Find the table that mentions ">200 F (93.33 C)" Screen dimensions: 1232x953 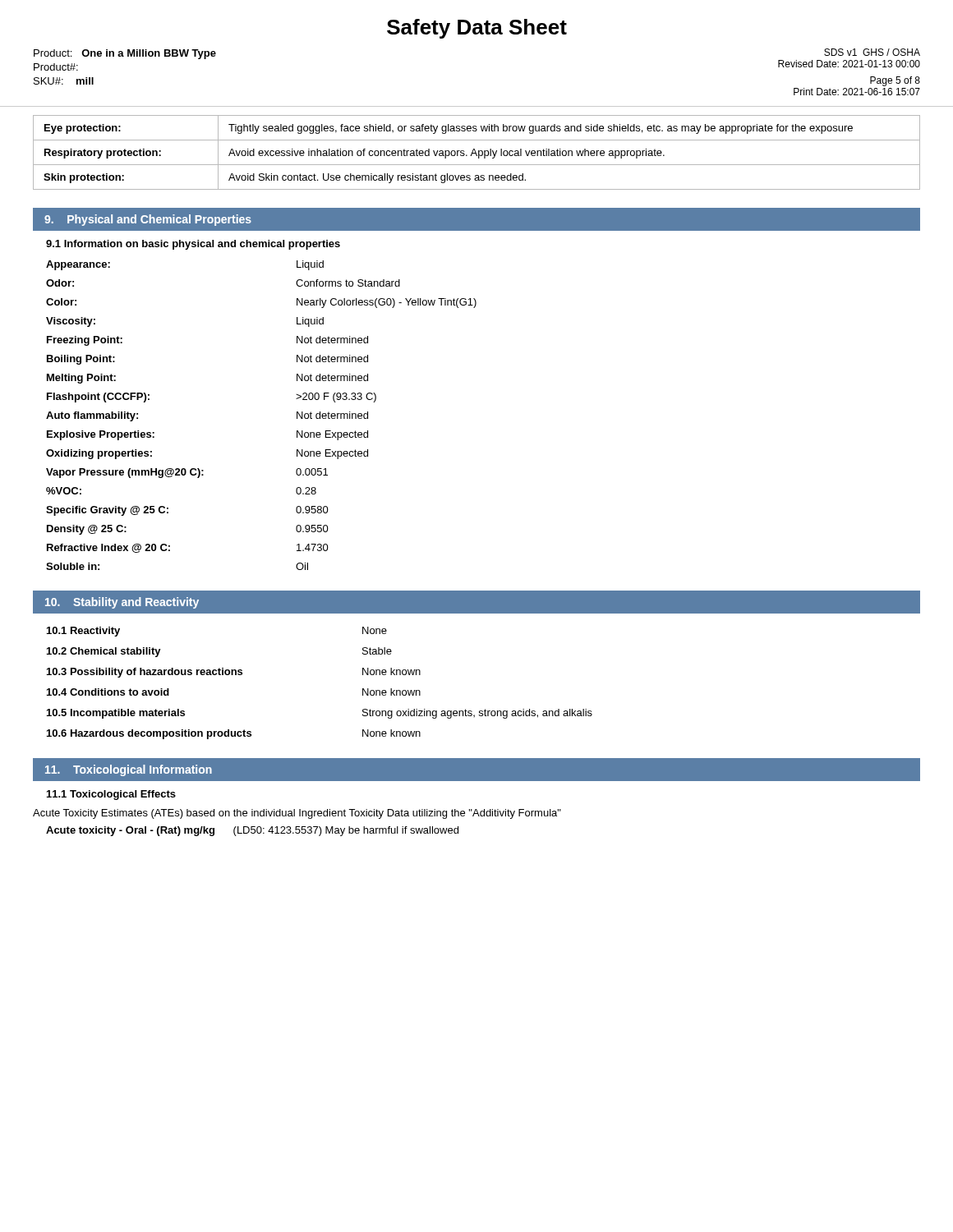coord(476,415)
